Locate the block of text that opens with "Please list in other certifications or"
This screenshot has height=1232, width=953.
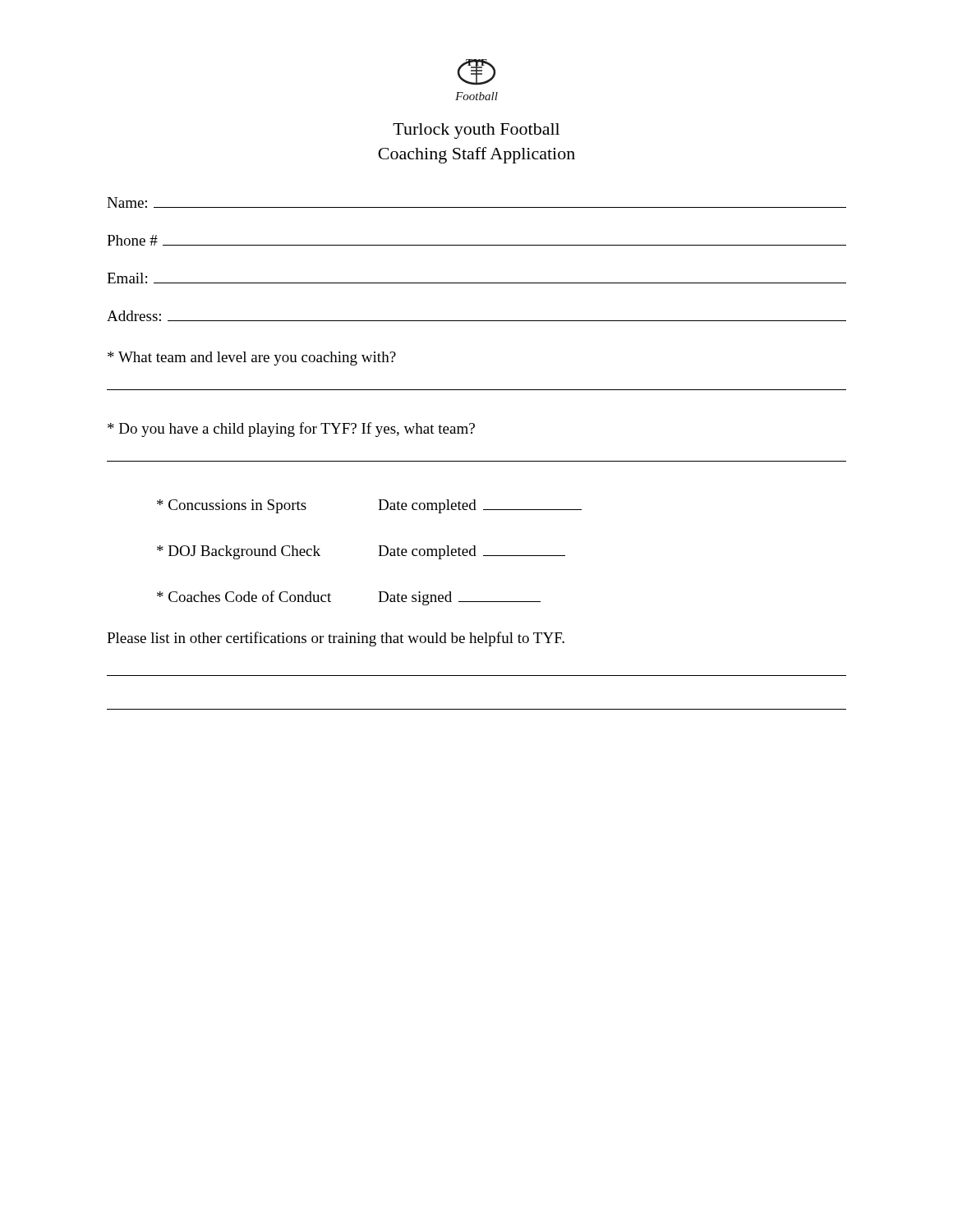click(x=336, y=638)
